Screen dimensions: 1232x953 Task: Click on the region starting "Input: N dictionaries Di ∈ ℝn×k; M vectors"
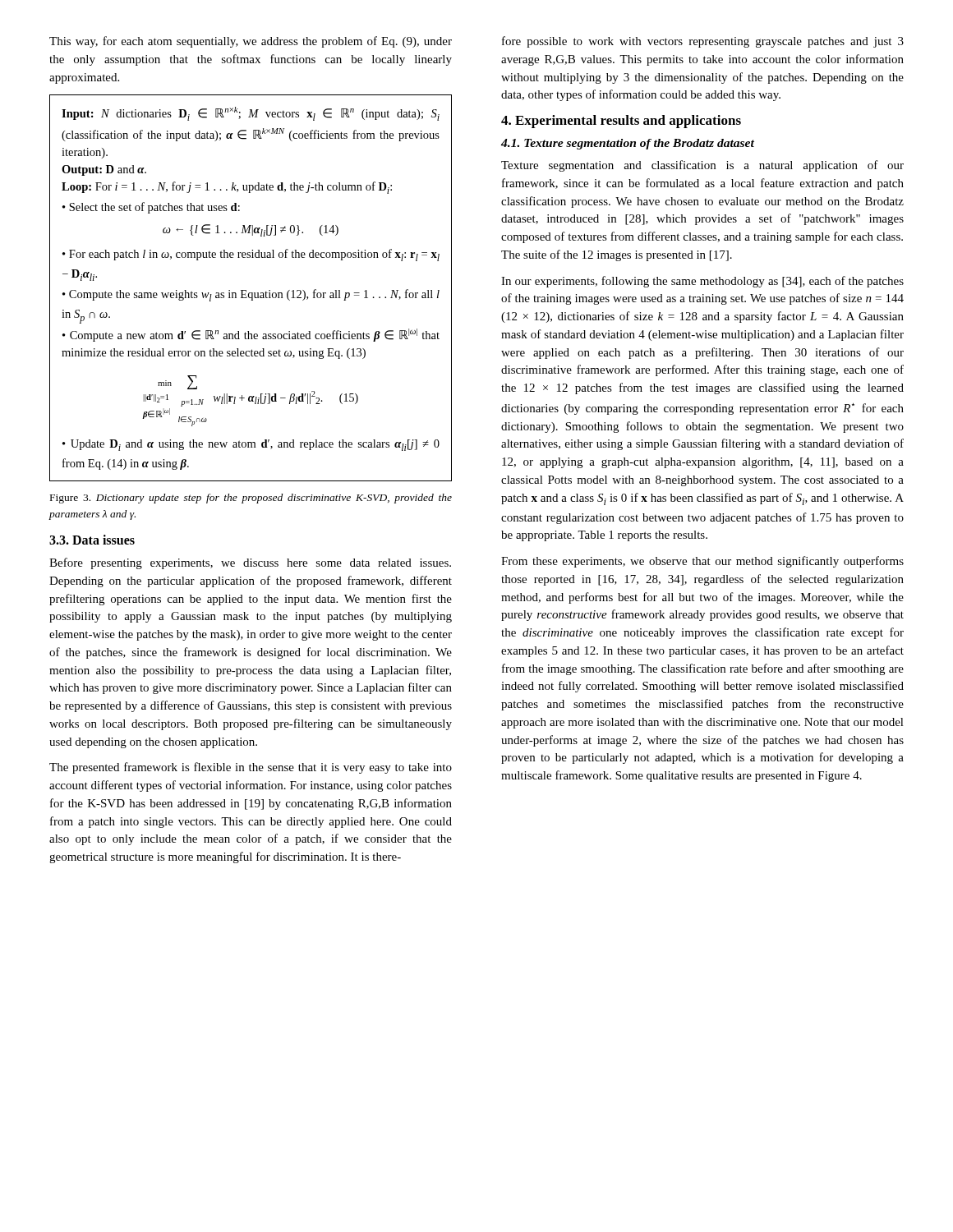[x=251, y=288]
